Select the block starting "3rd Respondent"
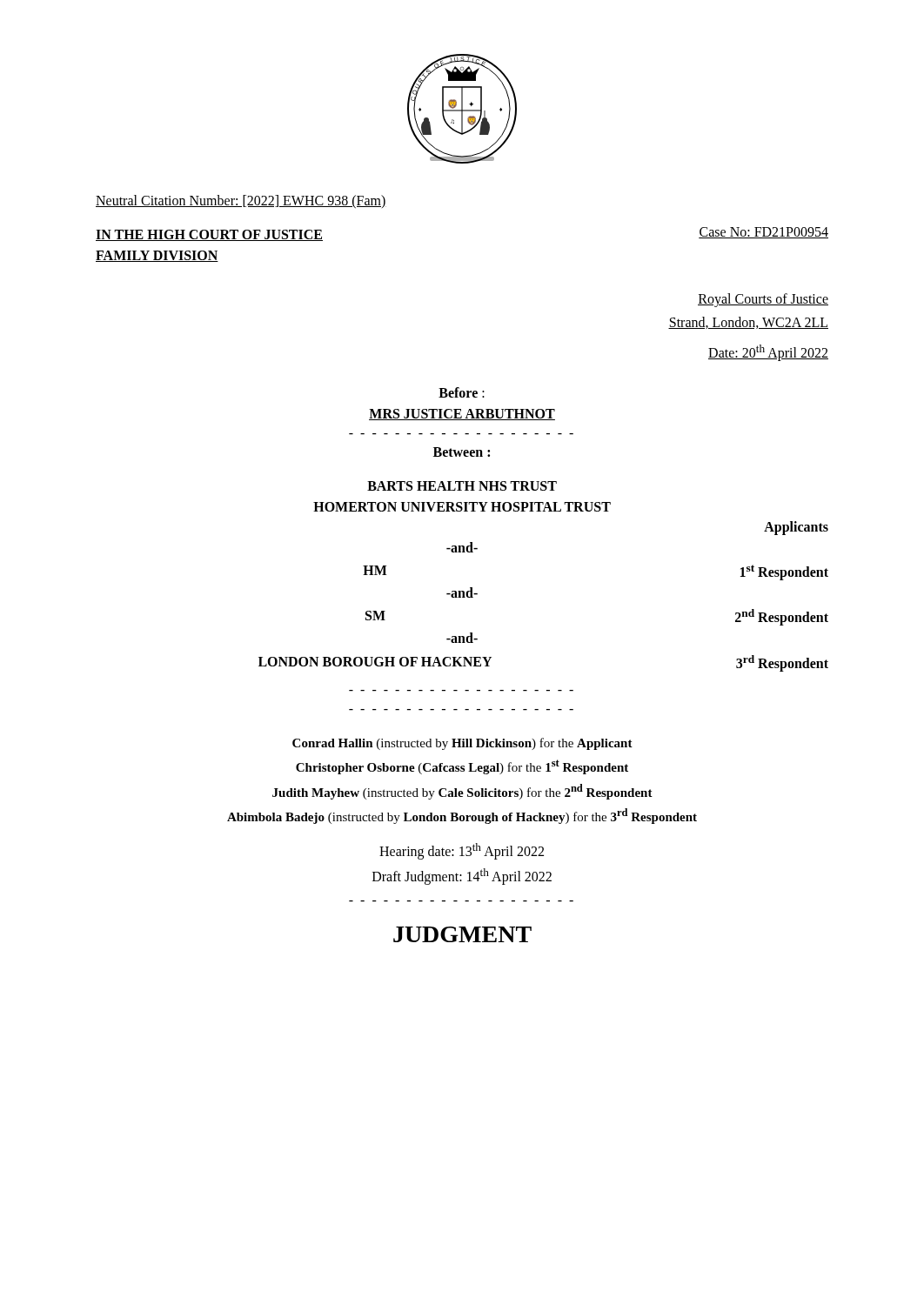 point(782,663)
